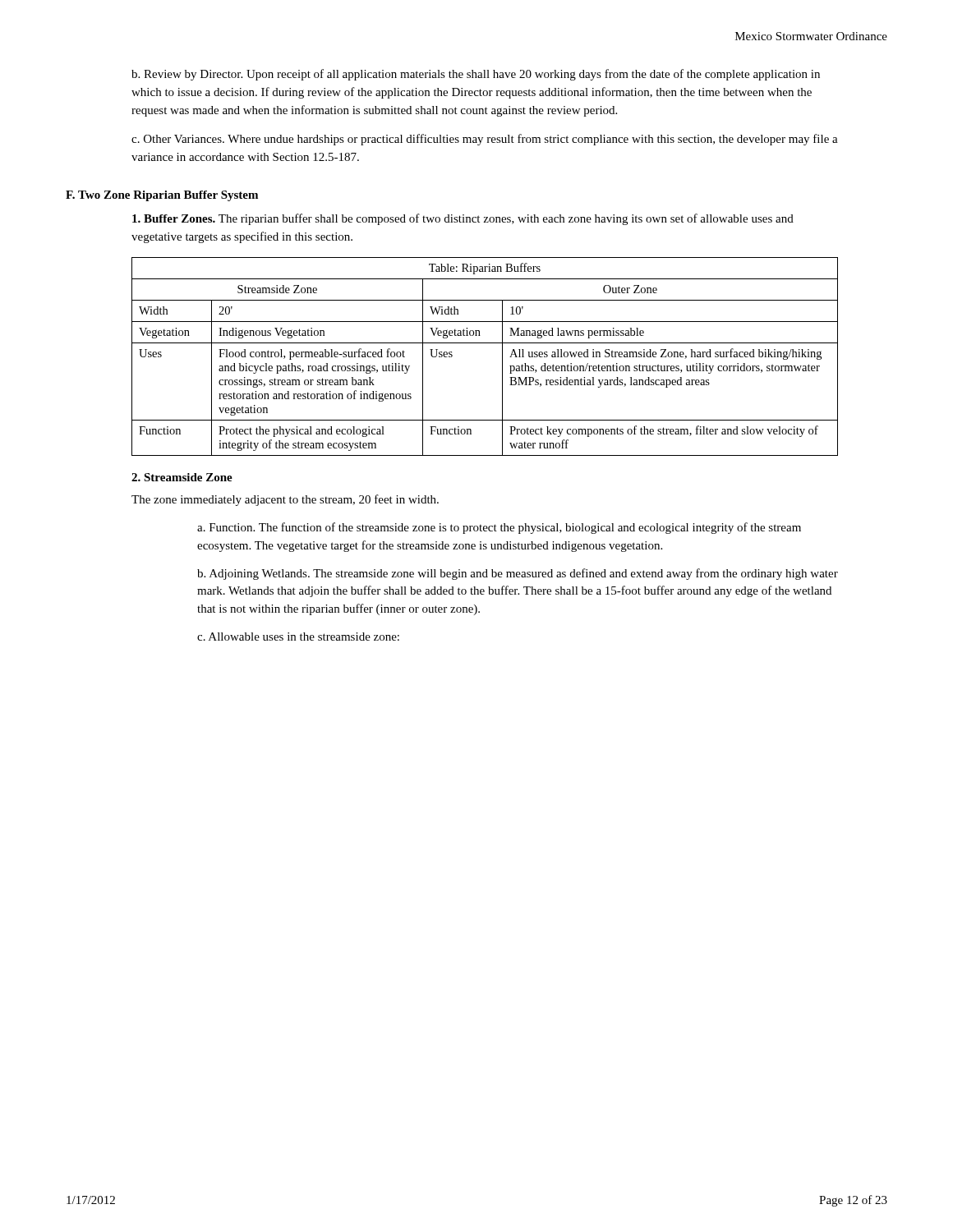Screen dimensions: 1232x953
Task: Where is the section header that starts "F. Two Zone"?
Action: [162, 194]
